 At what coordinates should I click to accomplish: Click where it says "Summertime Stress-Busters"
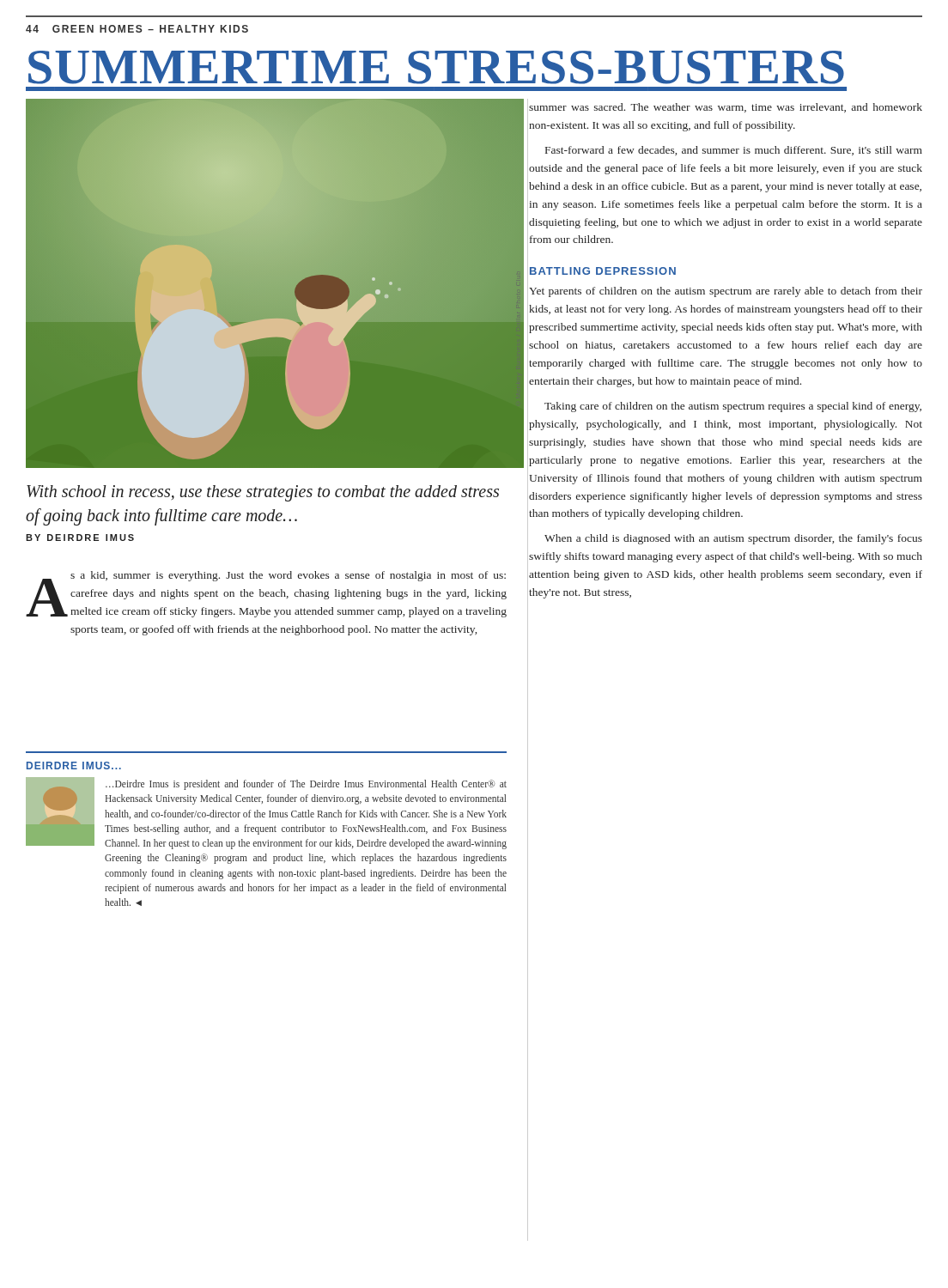point(436,67)
